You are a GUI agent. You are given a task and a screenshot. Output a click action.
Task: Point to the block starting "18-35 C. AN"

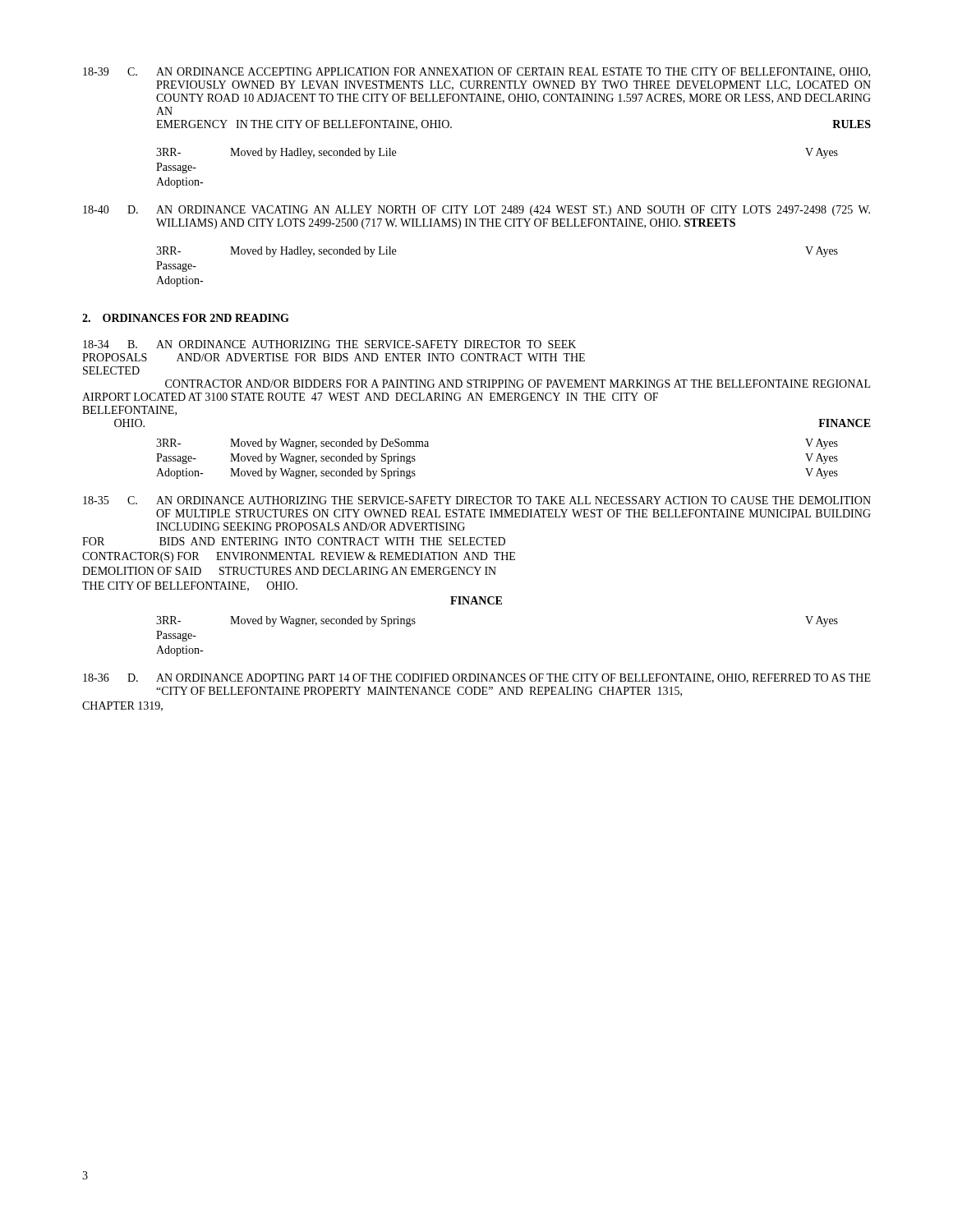(476, 551)
